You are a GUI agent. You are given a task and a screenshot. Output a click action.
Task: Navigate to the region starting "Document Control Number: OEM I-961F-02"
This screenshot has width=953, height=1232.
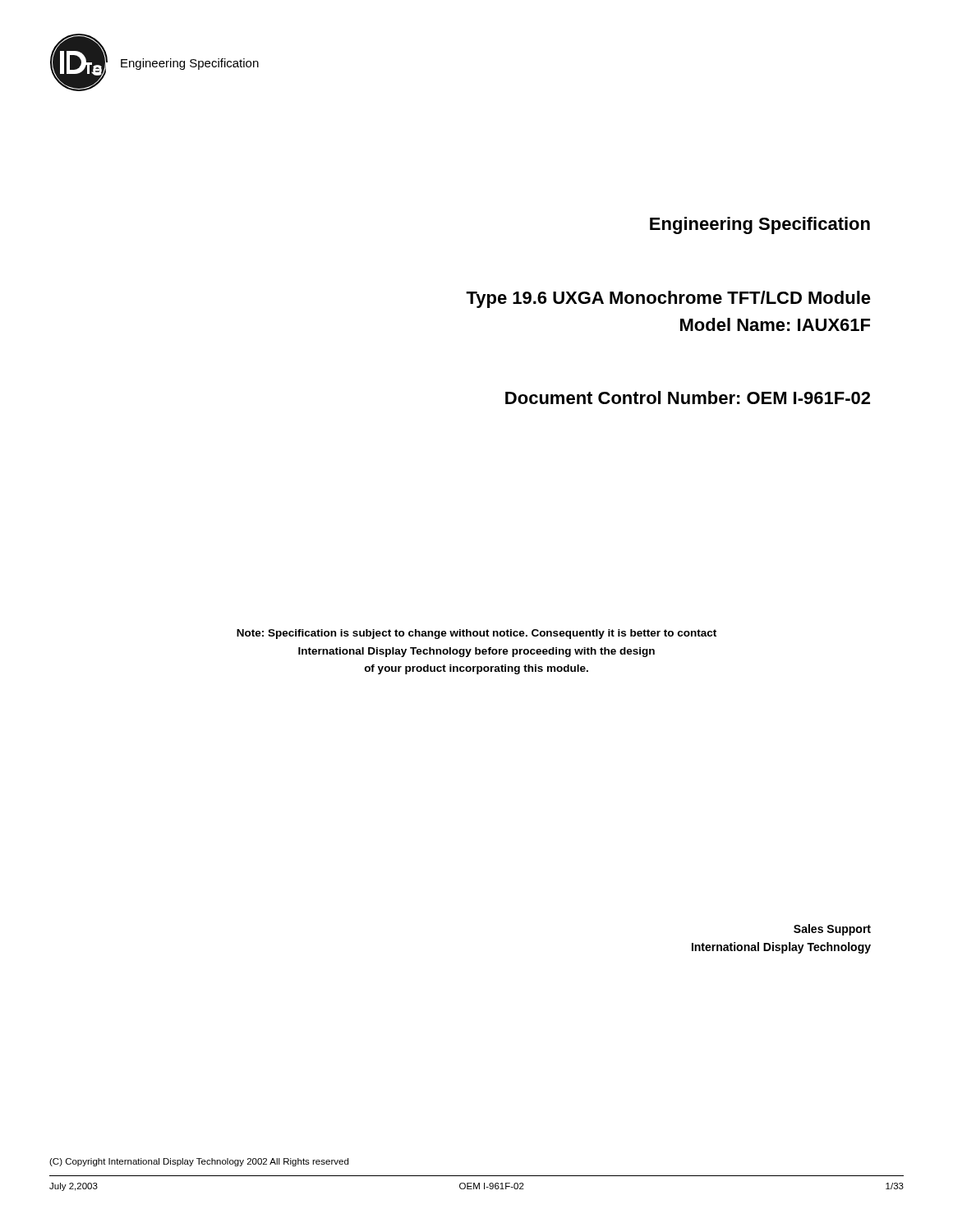tap(688, 398)
